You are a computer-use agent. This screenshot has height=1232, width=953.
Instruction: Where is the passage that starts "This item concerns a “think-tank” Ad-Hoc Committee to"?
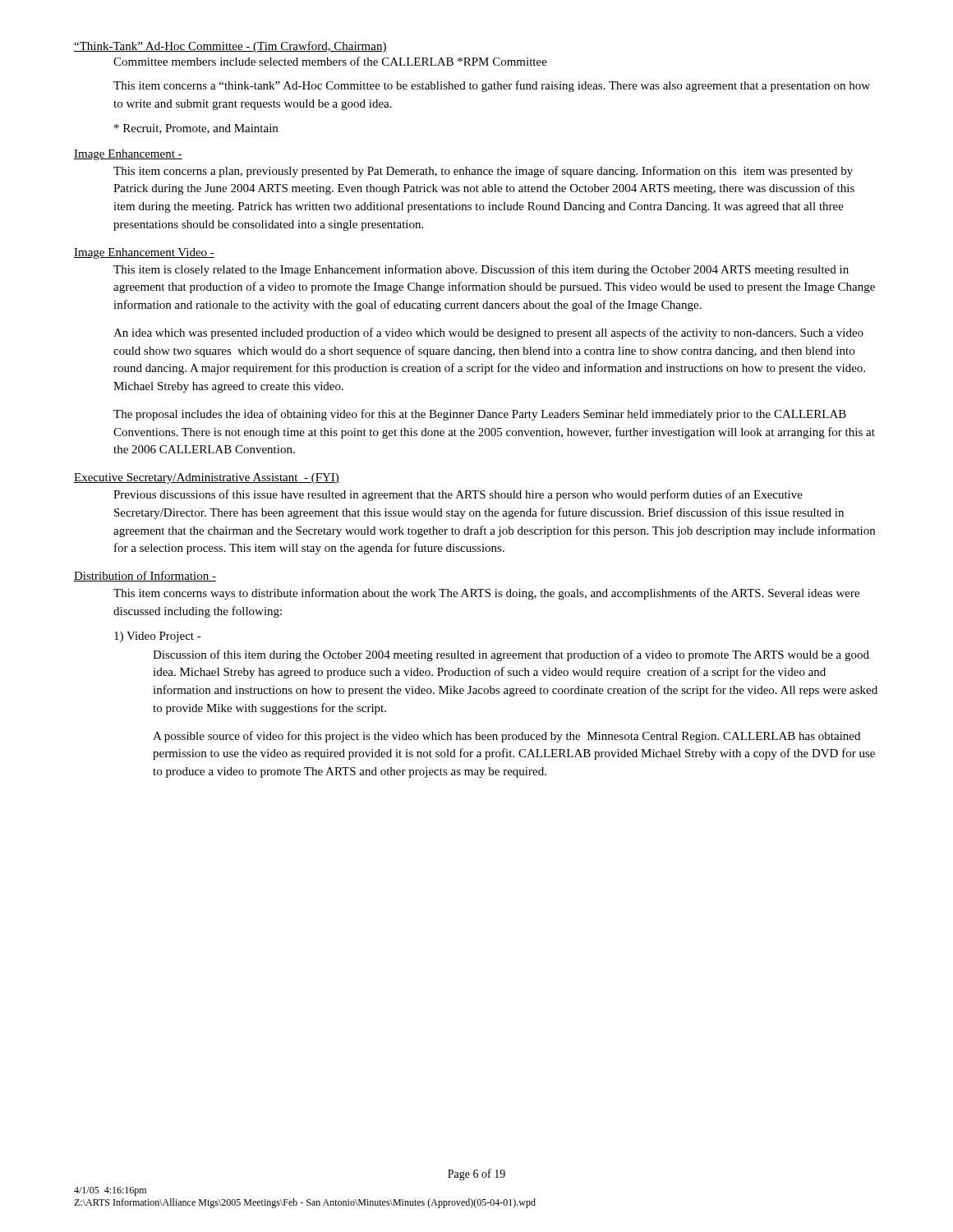click(x=492, y=94)
